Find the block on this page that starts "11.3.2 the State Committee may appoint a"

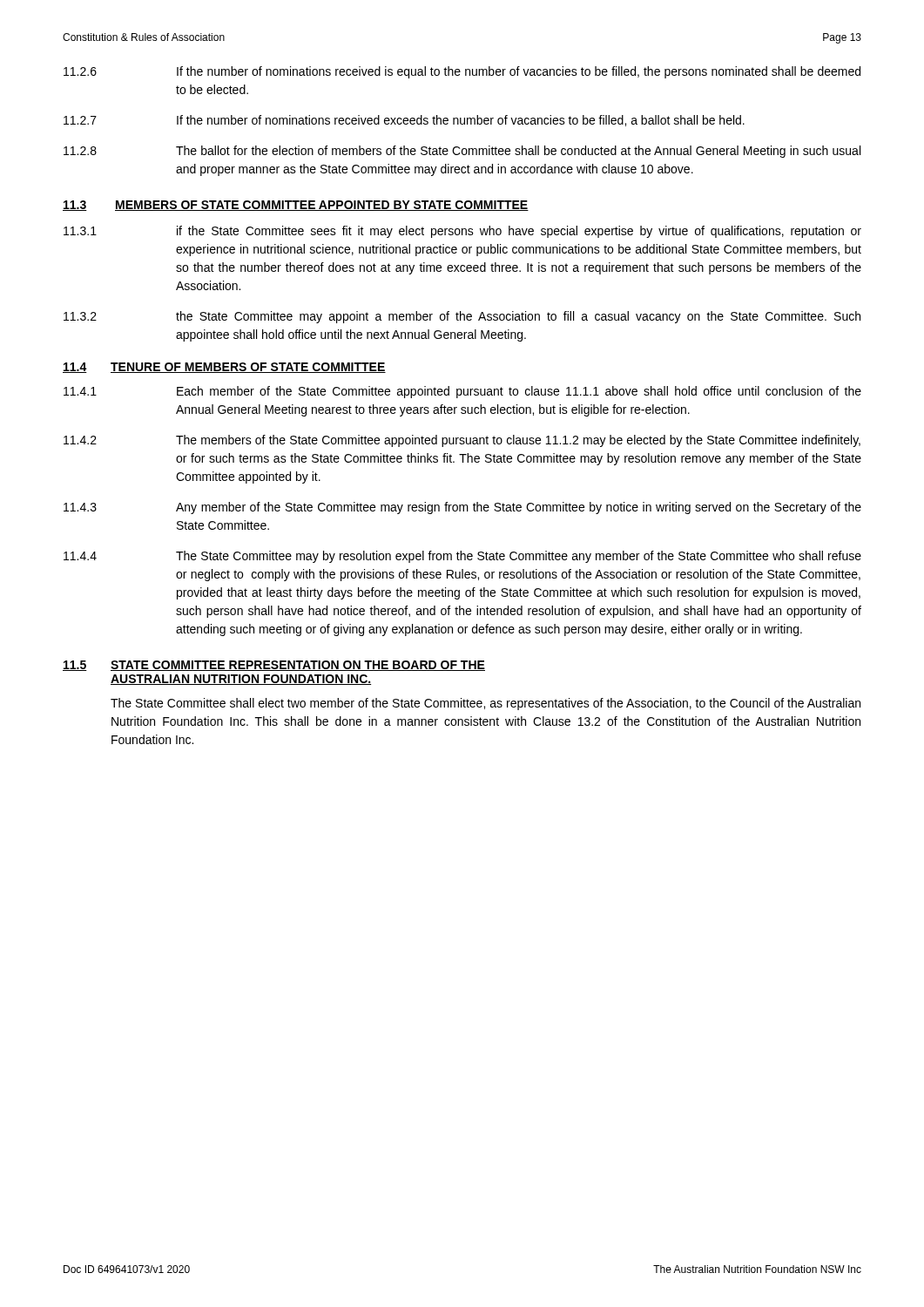coord(462,326)
